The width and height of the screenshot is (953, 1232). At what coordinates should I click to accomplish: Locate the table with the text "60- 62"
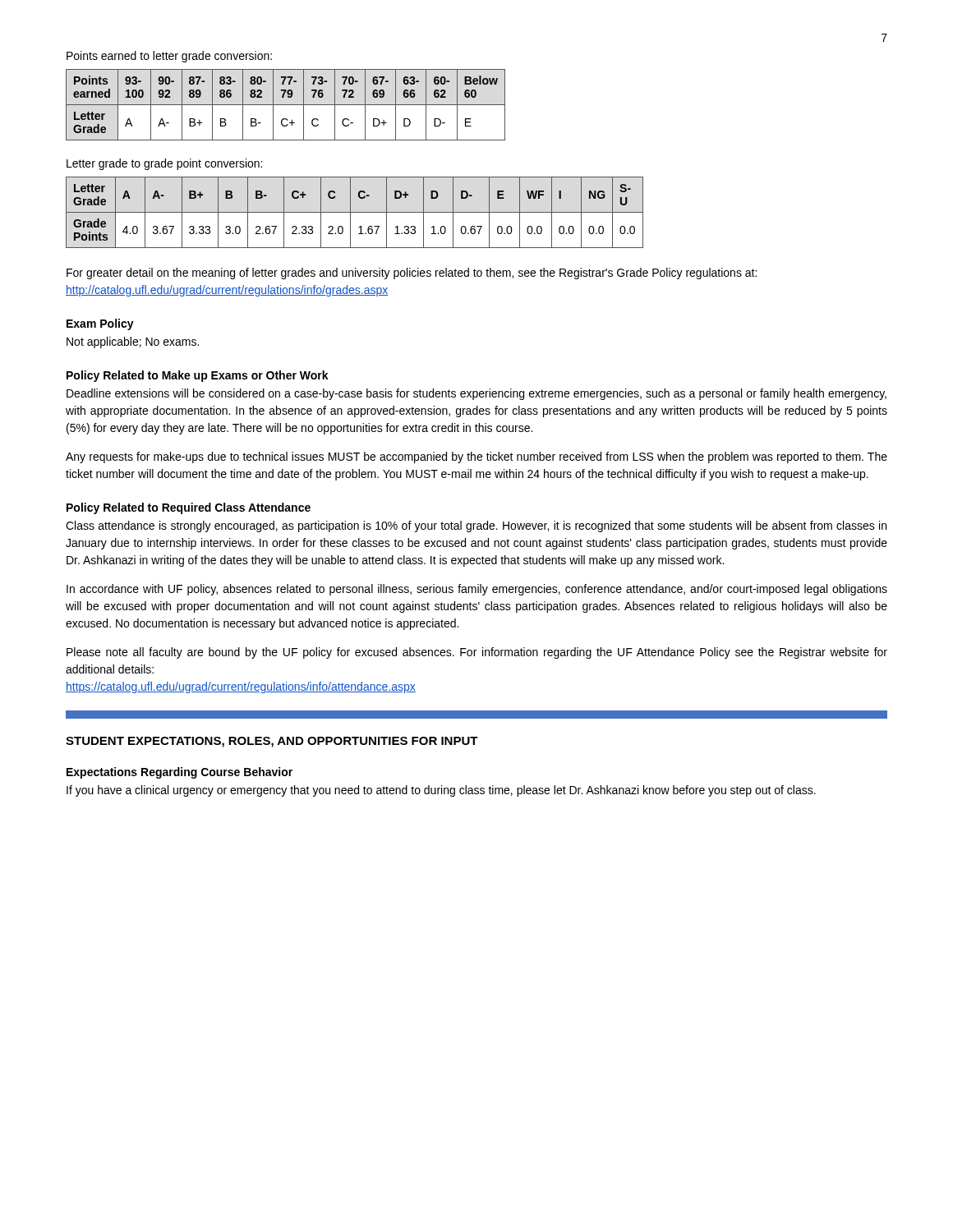click(476, 105)
